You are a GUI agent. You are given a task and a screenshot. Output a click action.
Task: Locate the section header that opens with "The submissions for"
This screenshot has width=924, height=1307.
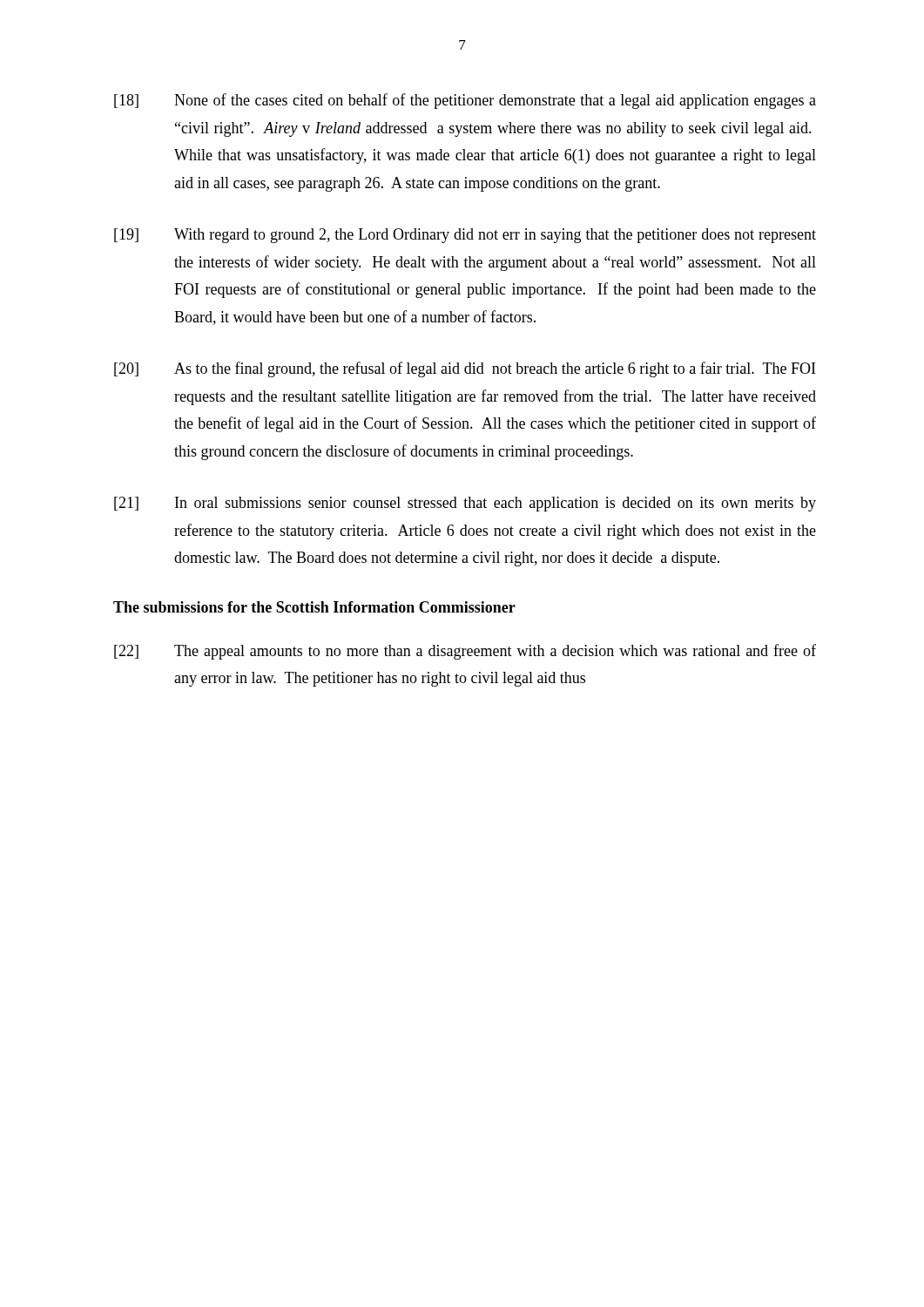314,607
